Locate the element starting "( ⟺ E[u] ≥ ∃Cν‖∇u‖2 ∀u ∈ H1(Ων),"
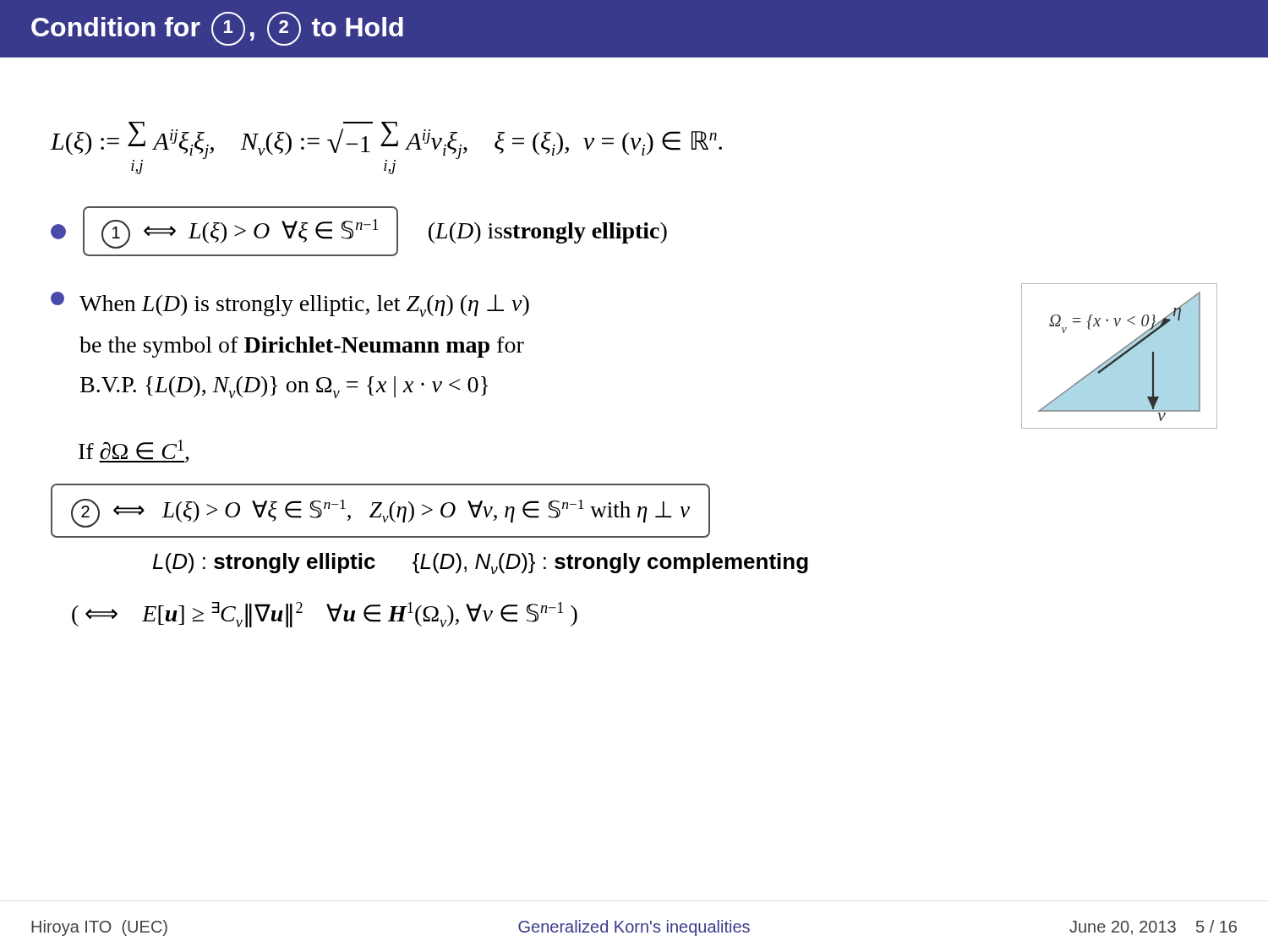The image size is (1268, 952). (x=324, y=614)
